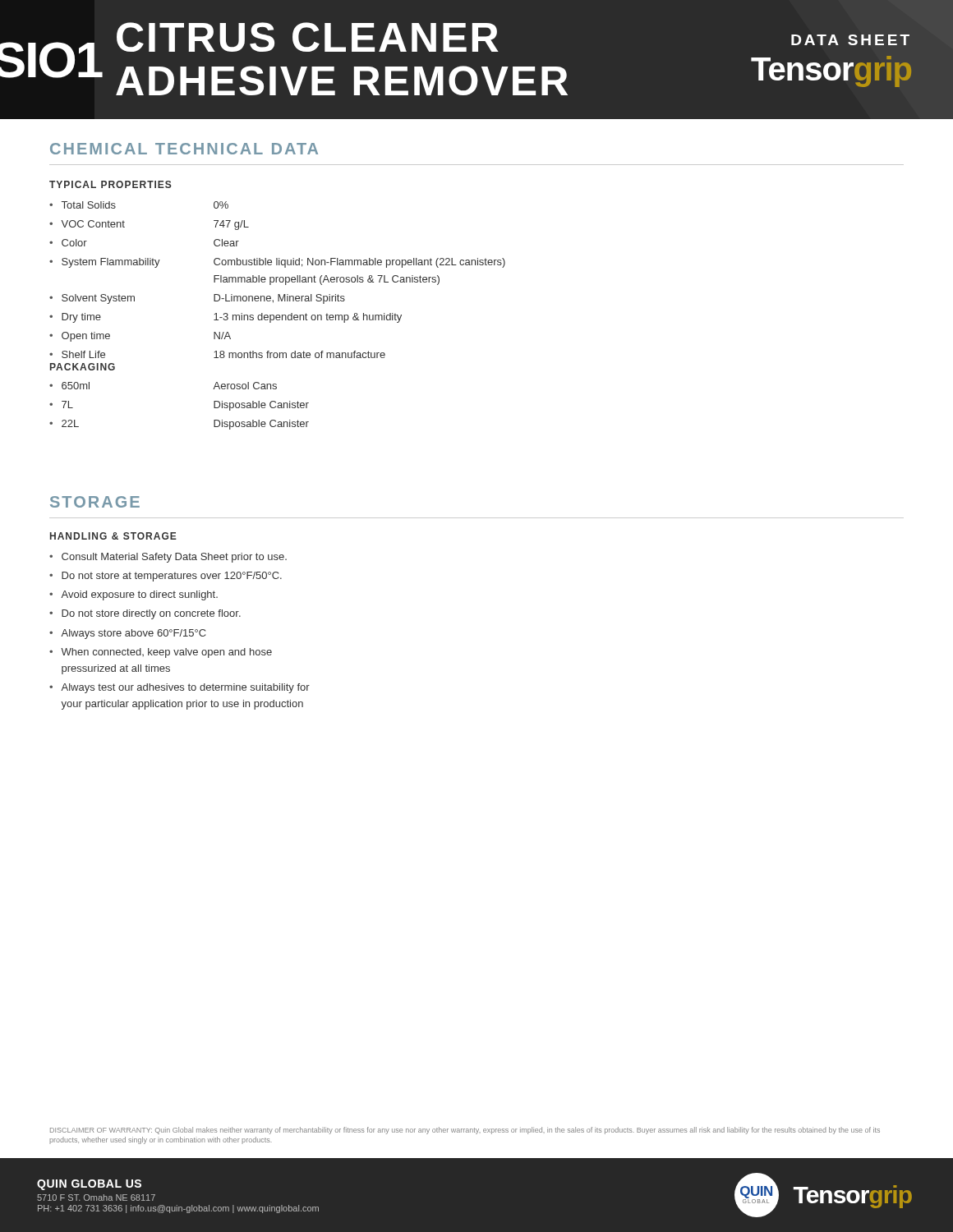953x1232 pixels.
Task: Point to the block starting "• Open time N/A"
Action: (x=75, y=336)
